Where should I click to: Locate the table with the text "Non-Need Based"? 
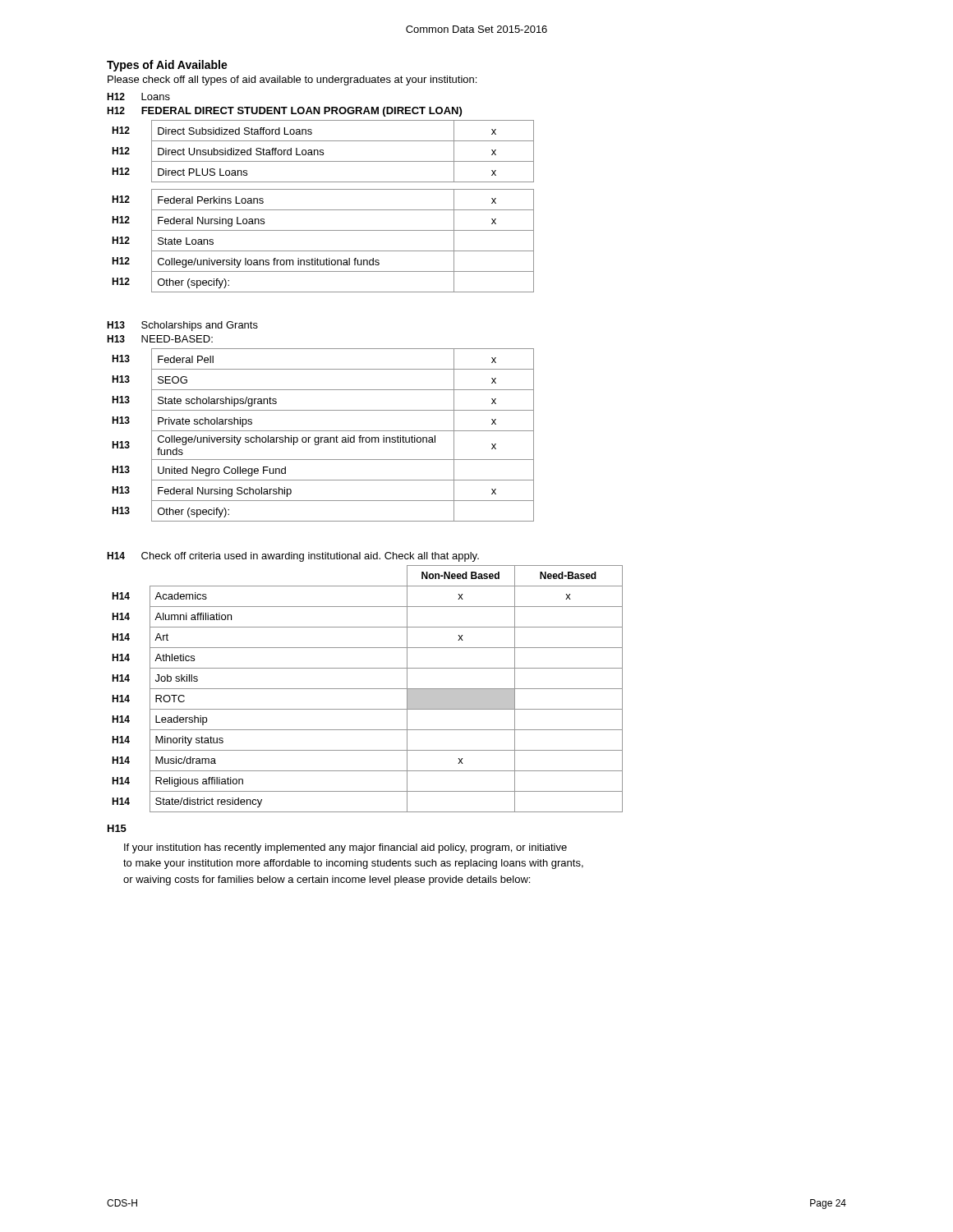click(476, 689)
